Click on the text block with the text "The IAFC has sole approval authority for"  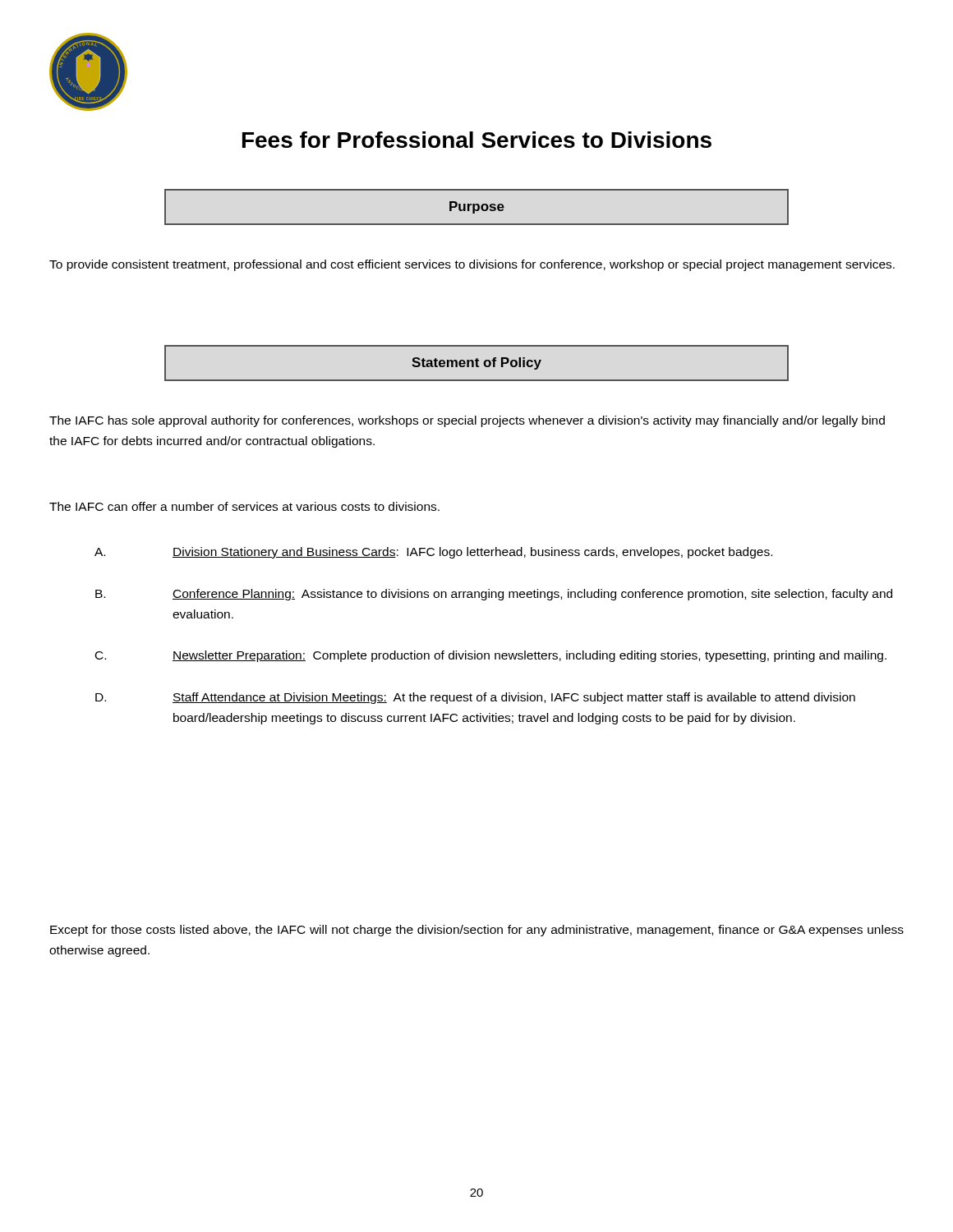tap(467, 430)
